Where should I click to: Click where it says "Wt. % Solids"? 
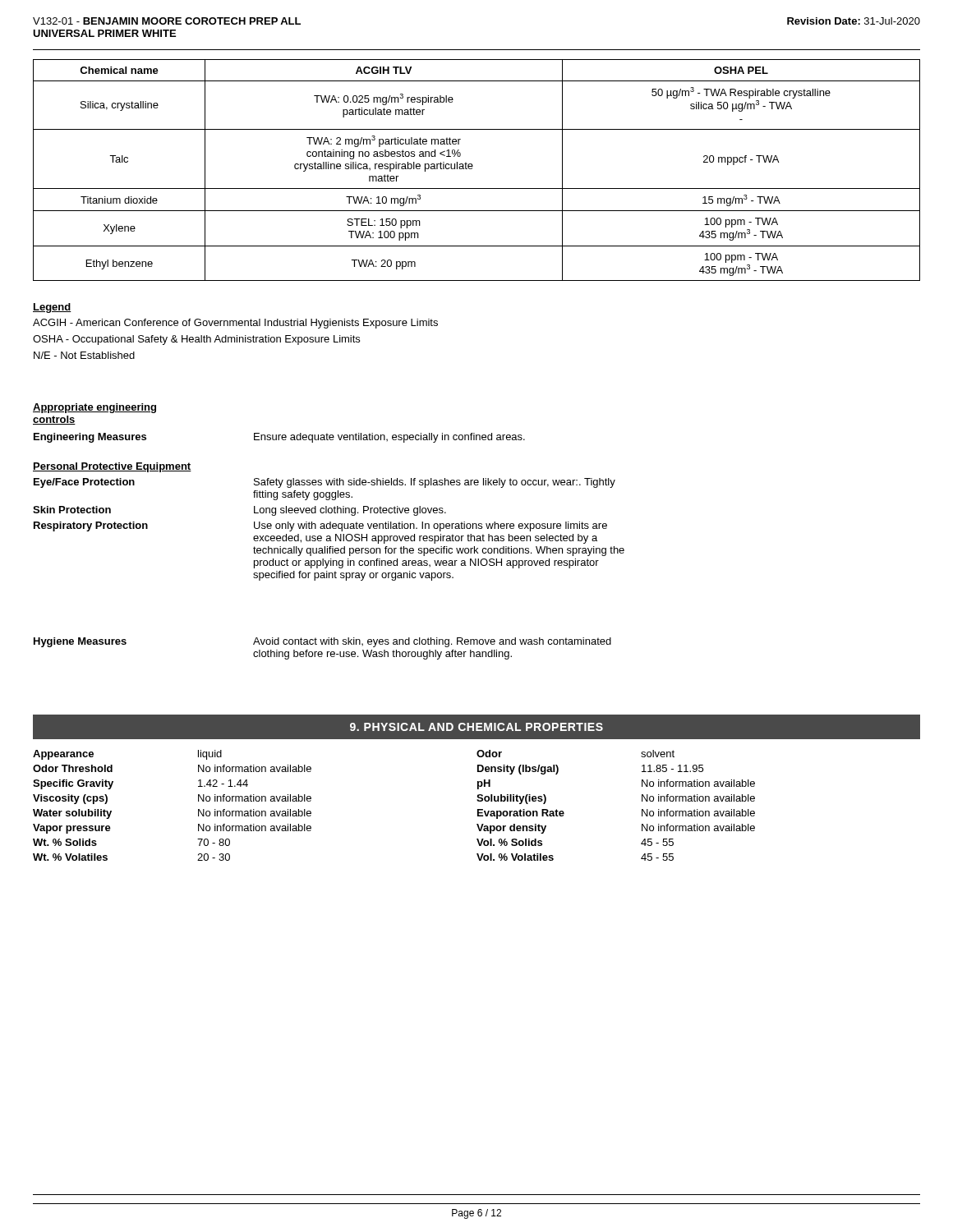65,842
